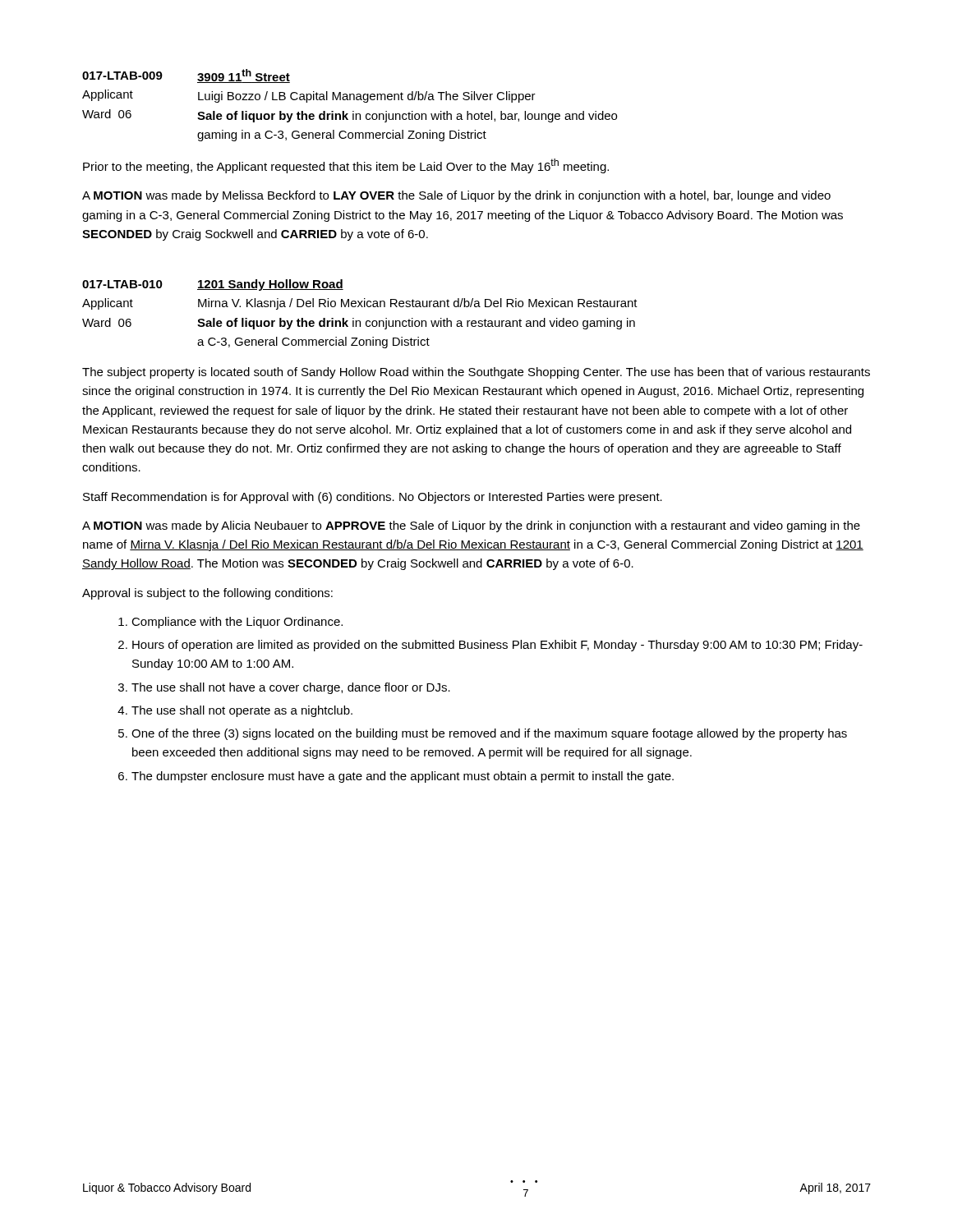953x1232 pixels.
Task: Locate the element starting "The use shall not operate"
Action: (242, 710)
